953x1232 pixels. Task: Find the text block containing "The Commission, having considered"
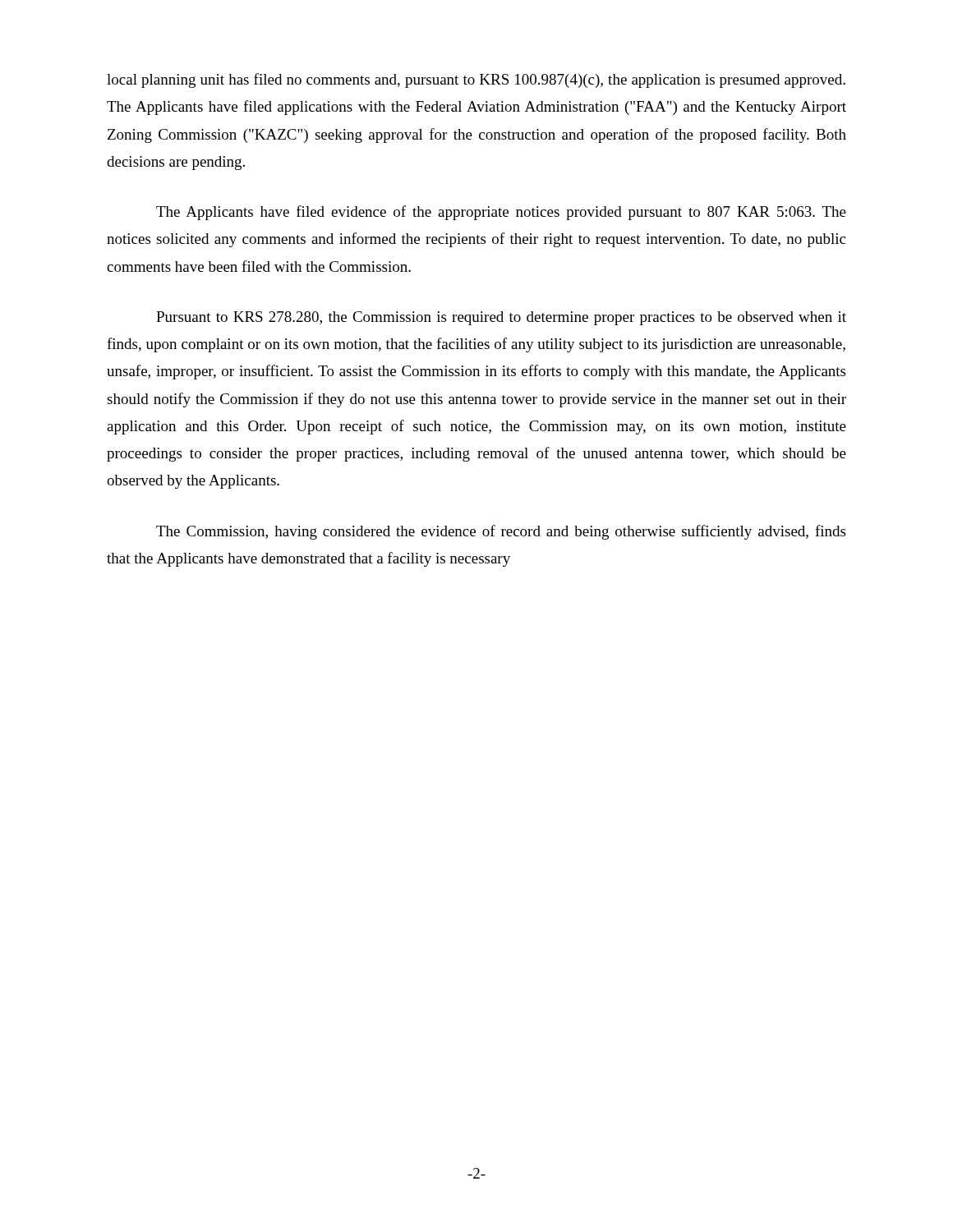coord(476,544)
